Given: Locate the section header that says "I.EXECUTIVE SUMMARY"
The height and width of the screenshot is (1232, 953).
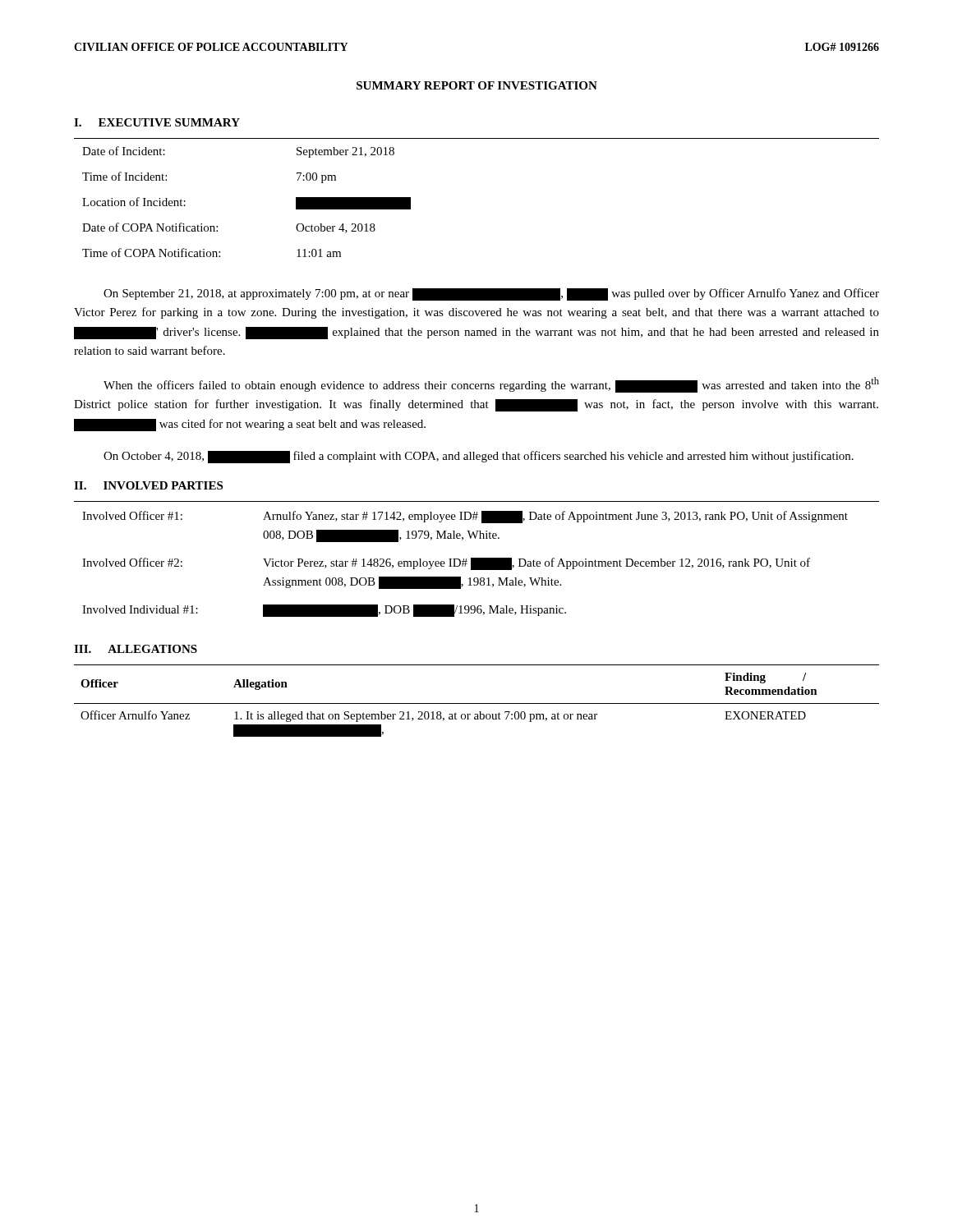Looking at the screenshot, I should click(157, 122).
